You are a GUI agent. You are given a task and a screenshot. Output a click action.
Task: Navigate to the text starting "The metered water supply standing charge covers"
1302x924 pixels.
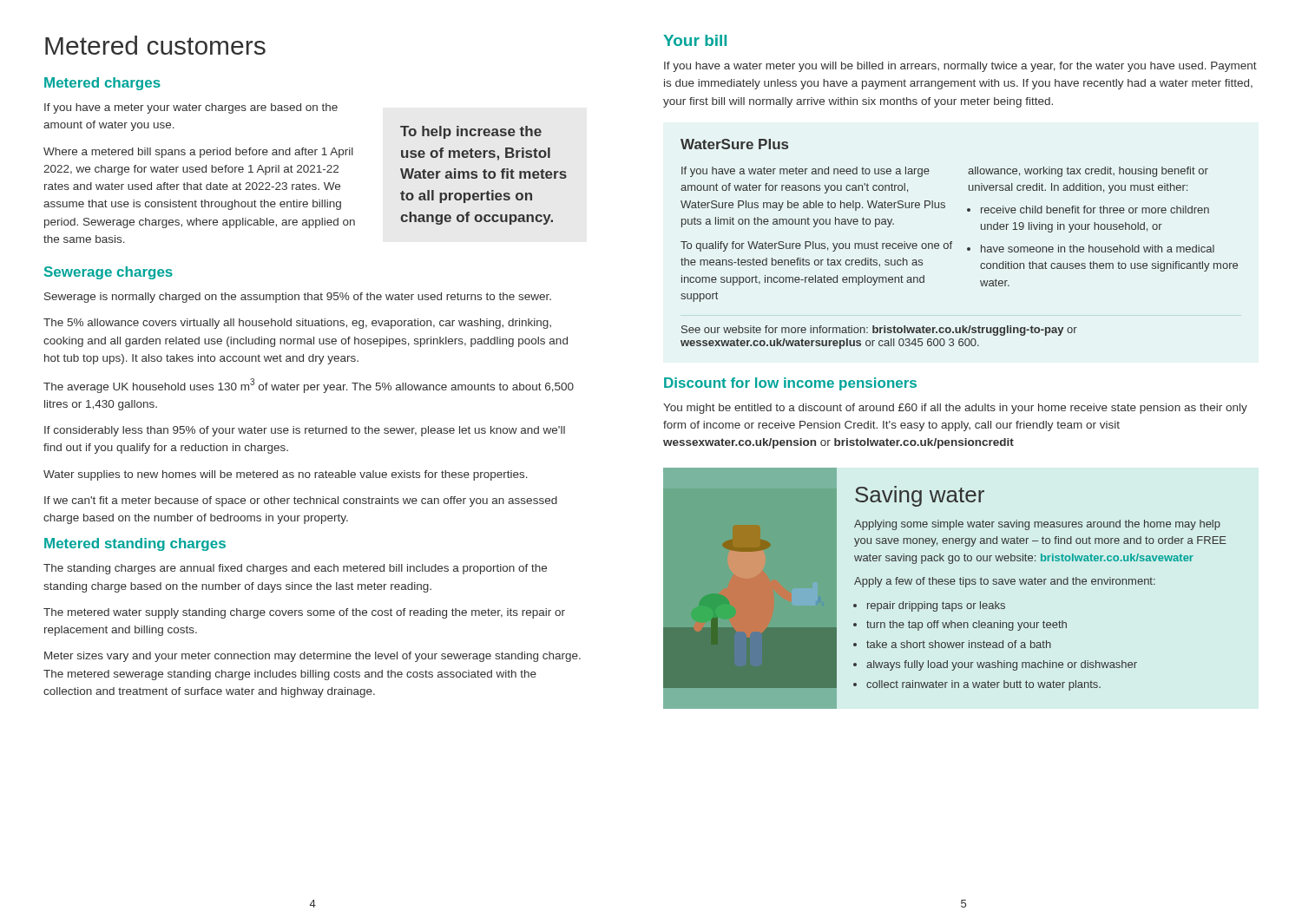(x=304, y=621)
